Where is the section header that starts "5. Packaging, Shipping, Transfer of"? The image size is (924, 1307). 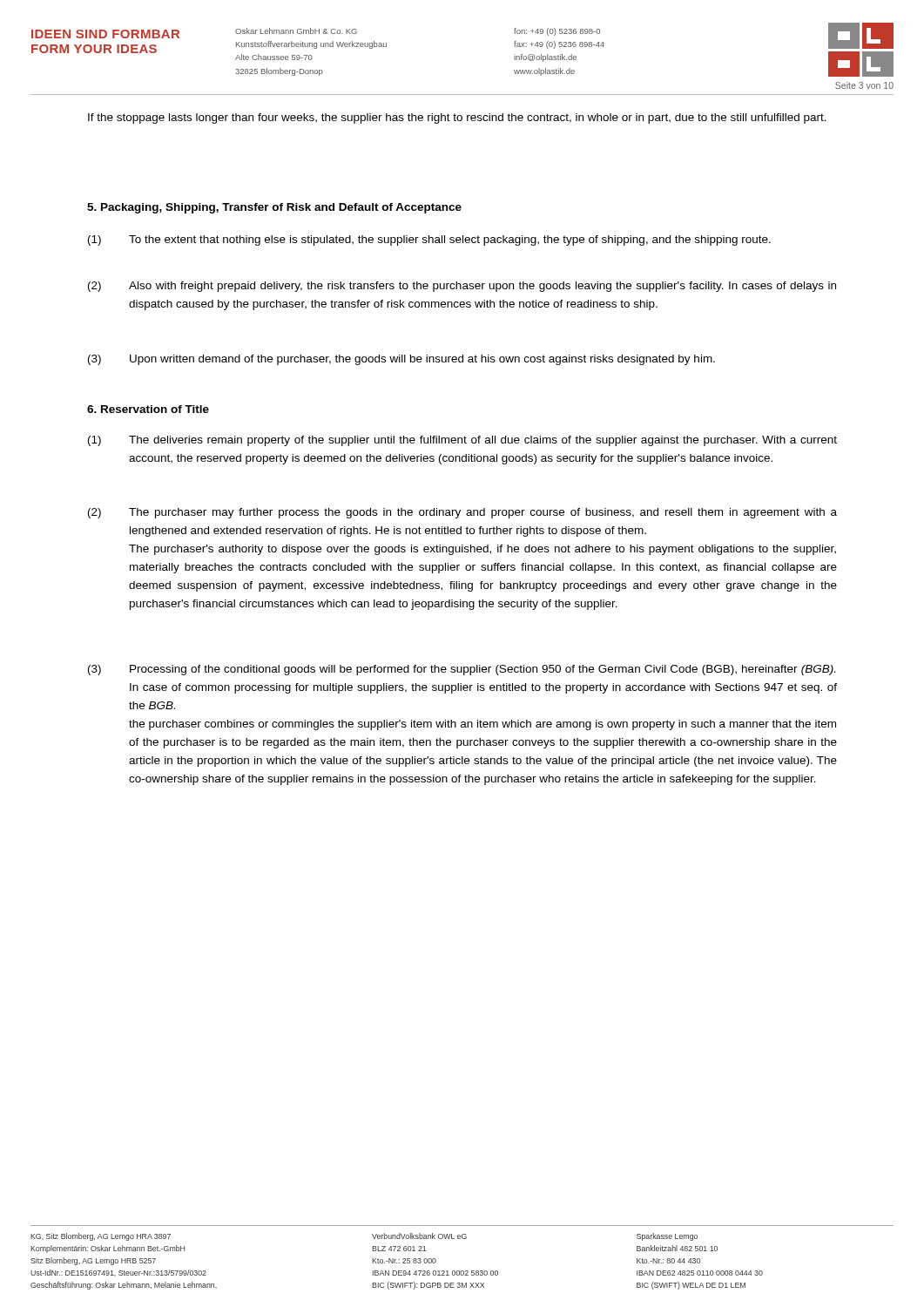coord(274,207)
